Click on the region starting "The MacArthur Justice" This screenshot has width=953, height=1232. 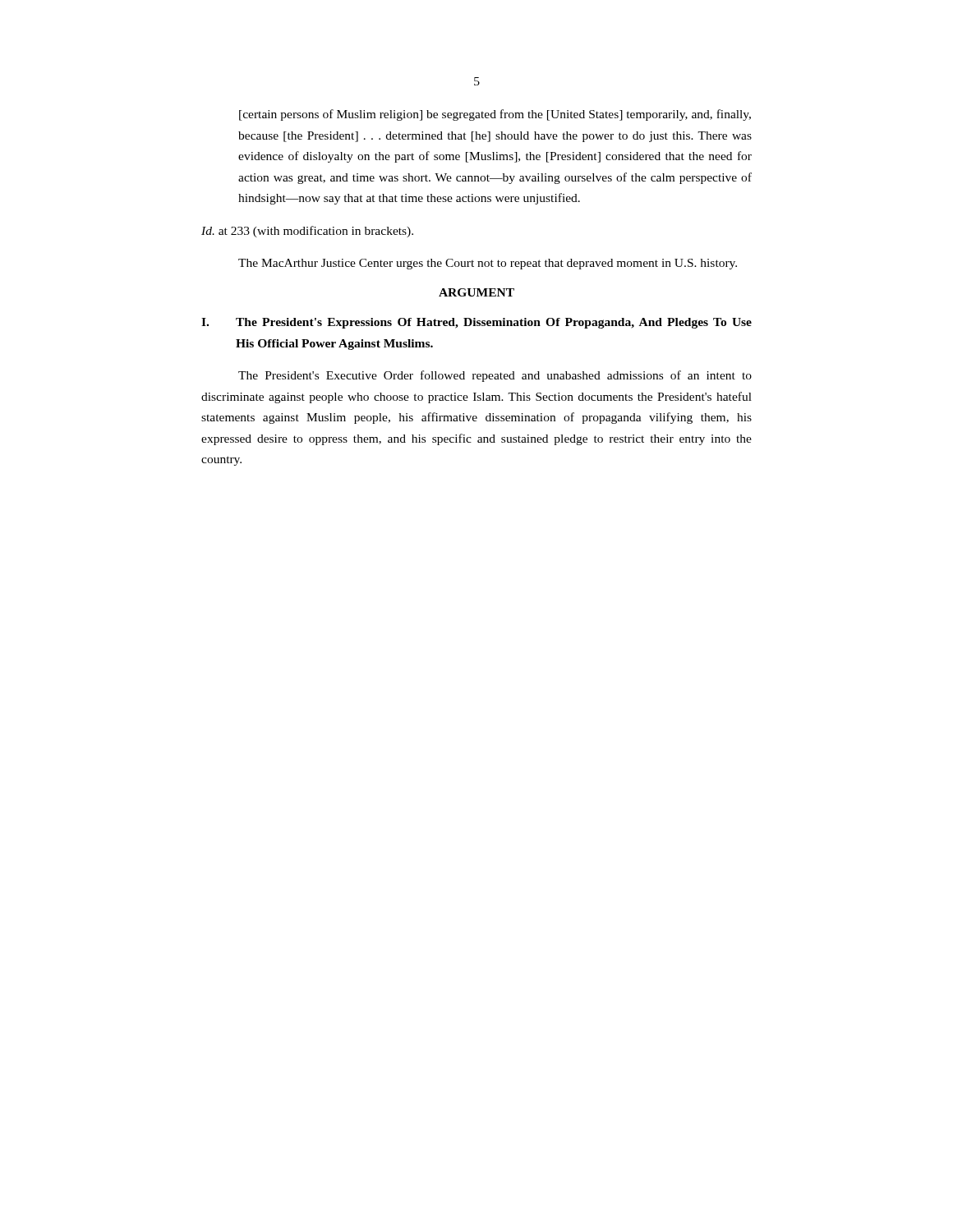488,263
